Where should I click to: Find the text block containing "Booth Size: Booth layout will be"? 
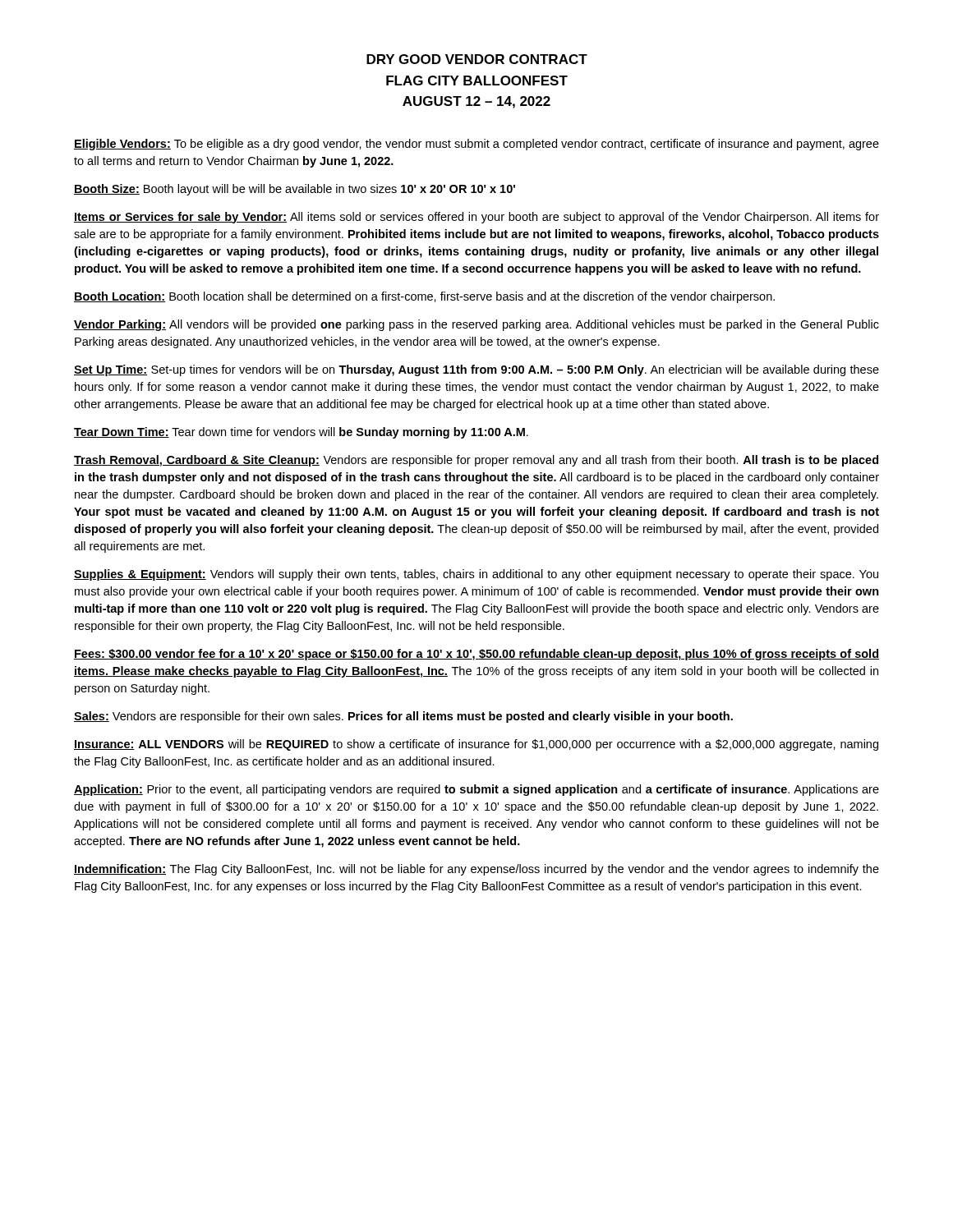click(295, 189)
